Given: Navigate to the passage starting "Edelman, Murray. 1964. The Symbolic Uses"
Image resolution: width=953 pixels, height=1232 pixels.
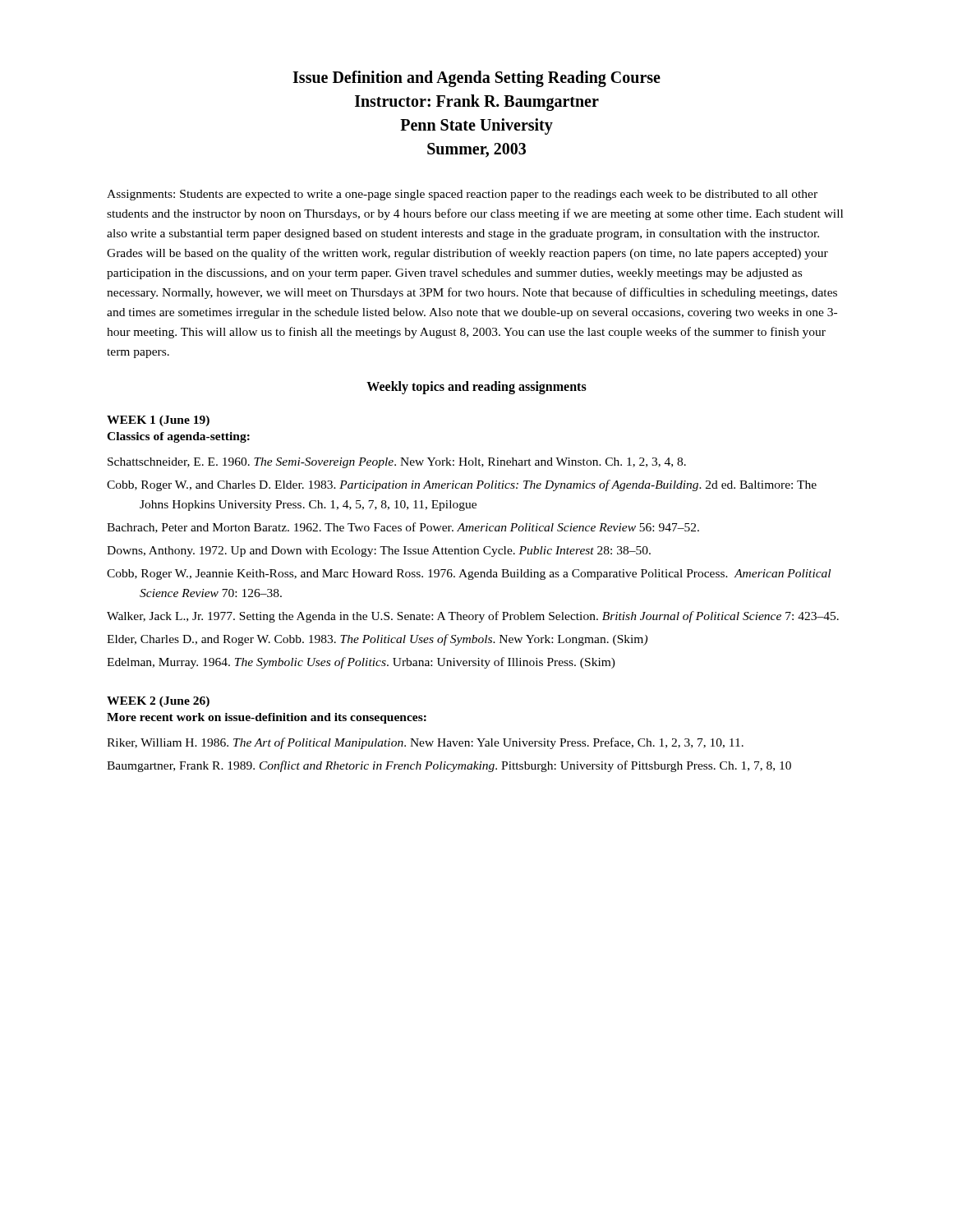Looking at the screenshot, I should 361,662.
